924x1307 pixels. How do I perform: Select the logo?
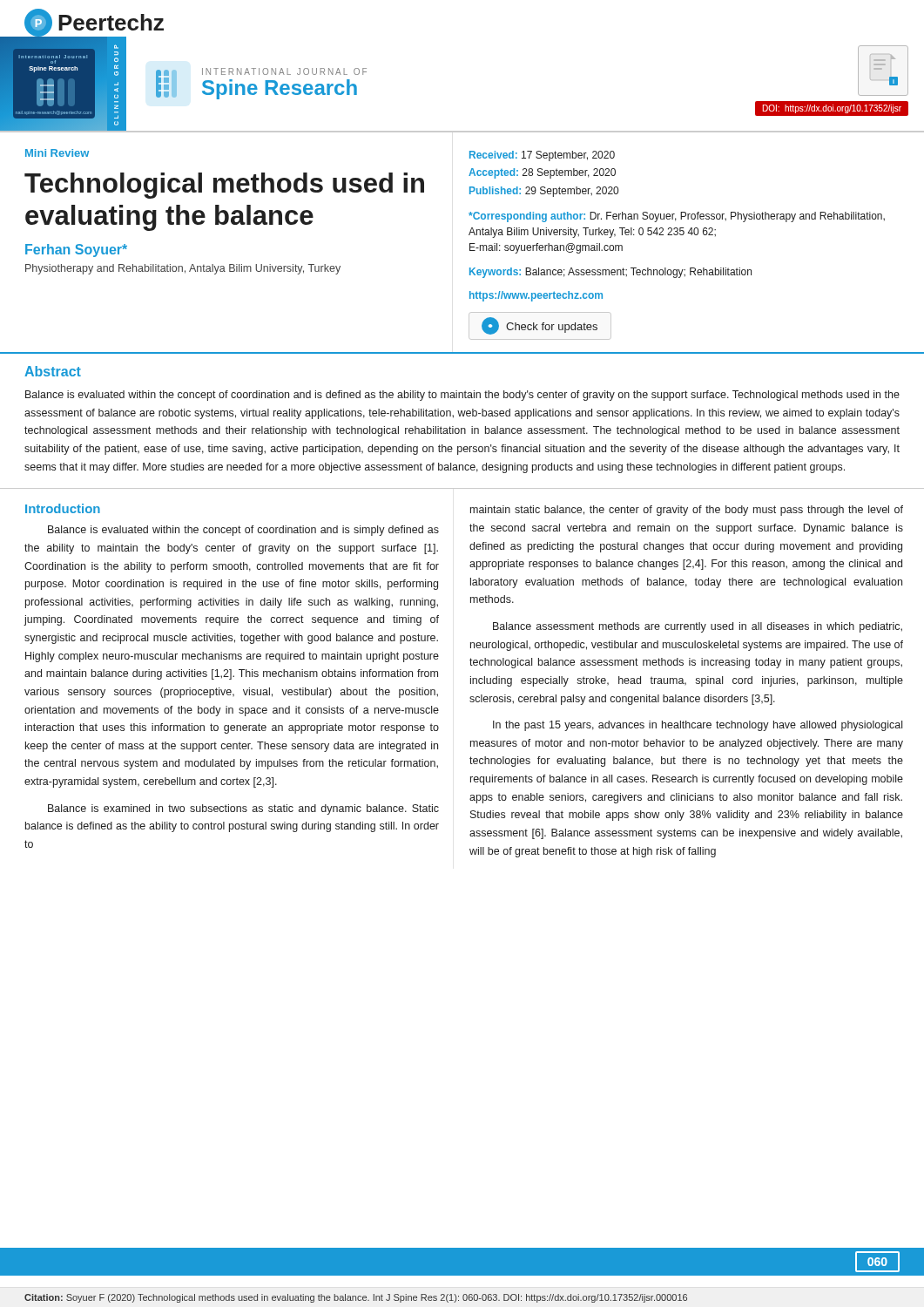click(462, 84)
